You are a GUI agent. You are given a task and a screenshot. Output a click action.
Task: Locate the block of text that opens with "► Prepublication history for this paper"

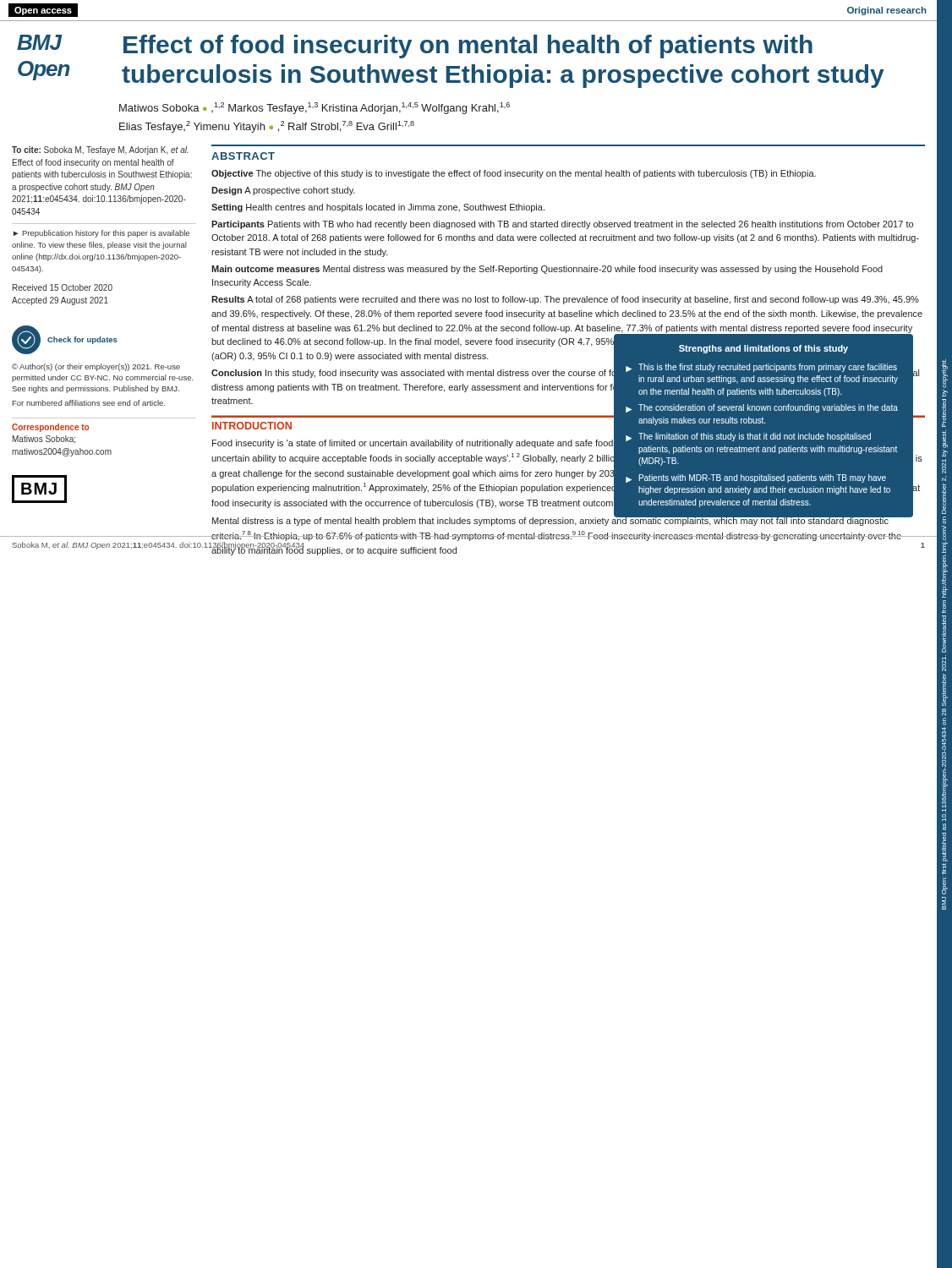(x=101, y=251)
